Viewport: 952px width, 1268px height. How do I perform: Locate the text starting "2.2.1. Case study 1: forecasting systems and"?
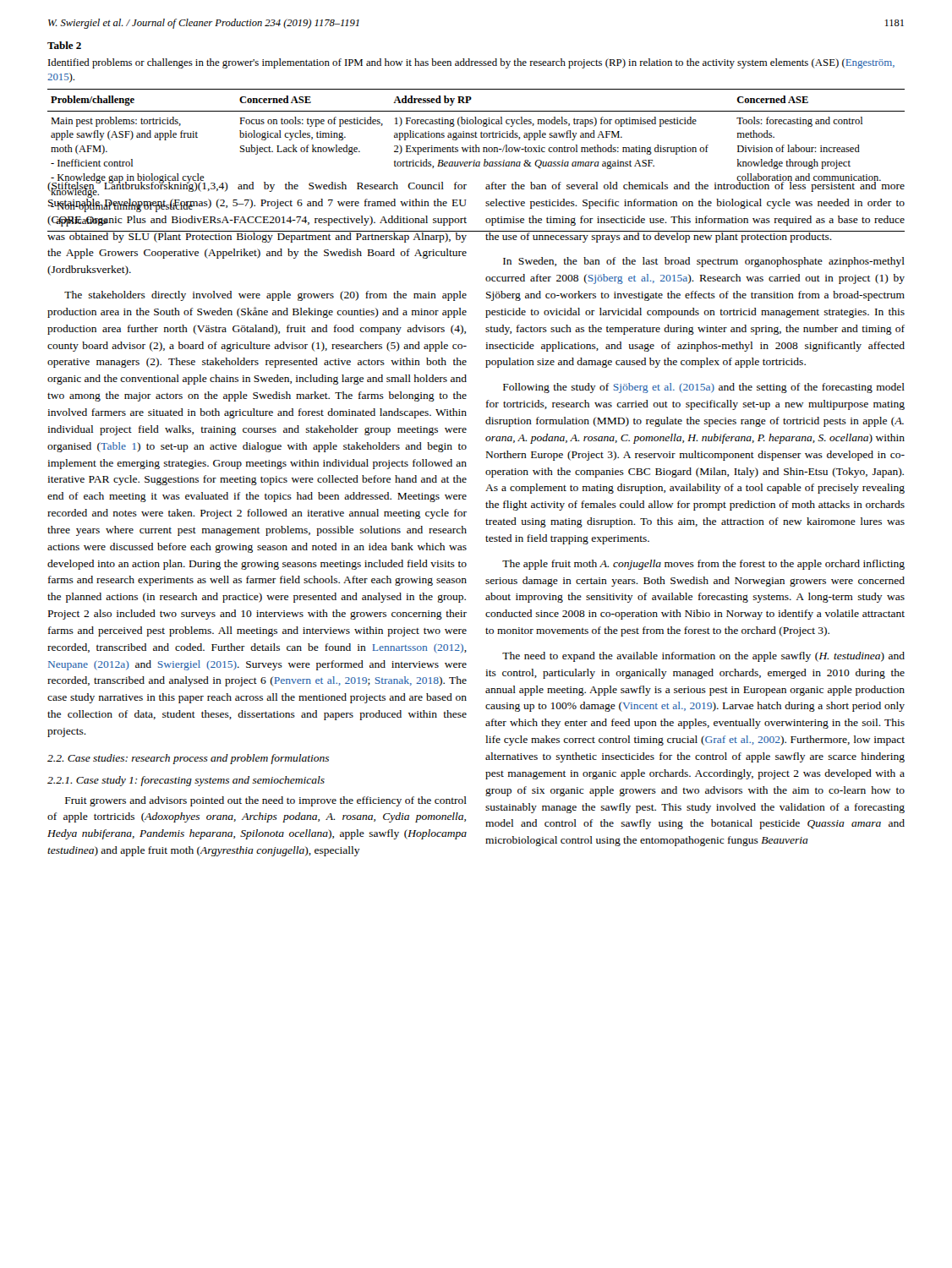pos(257,780)
